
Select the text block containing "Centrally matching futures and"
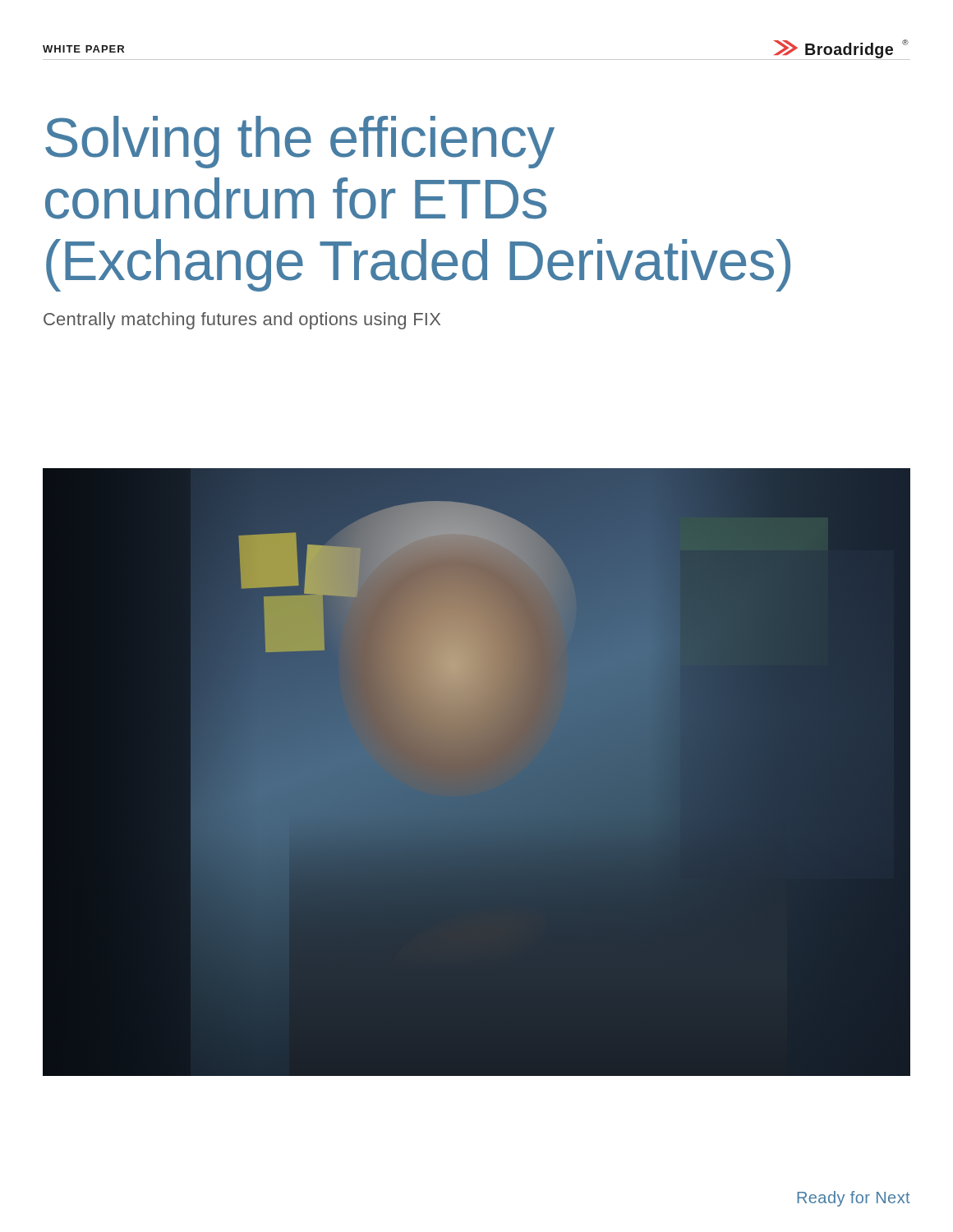pyautogui.click(x=242, y=319)
